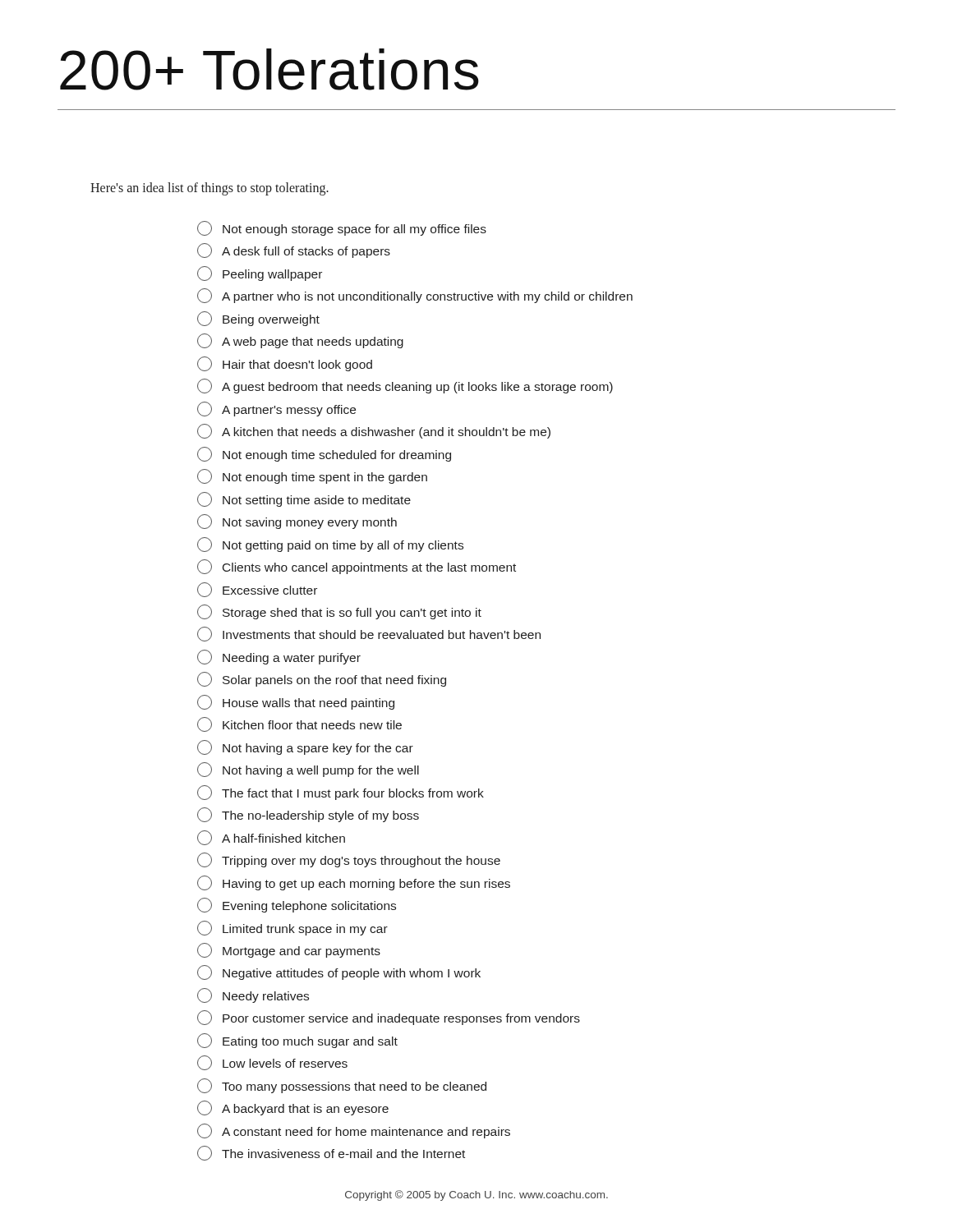The width and height of the screenshot is (953, 1232).
Task: Find the list item containing "Storage shed that is so"
Action: [339, 612]
